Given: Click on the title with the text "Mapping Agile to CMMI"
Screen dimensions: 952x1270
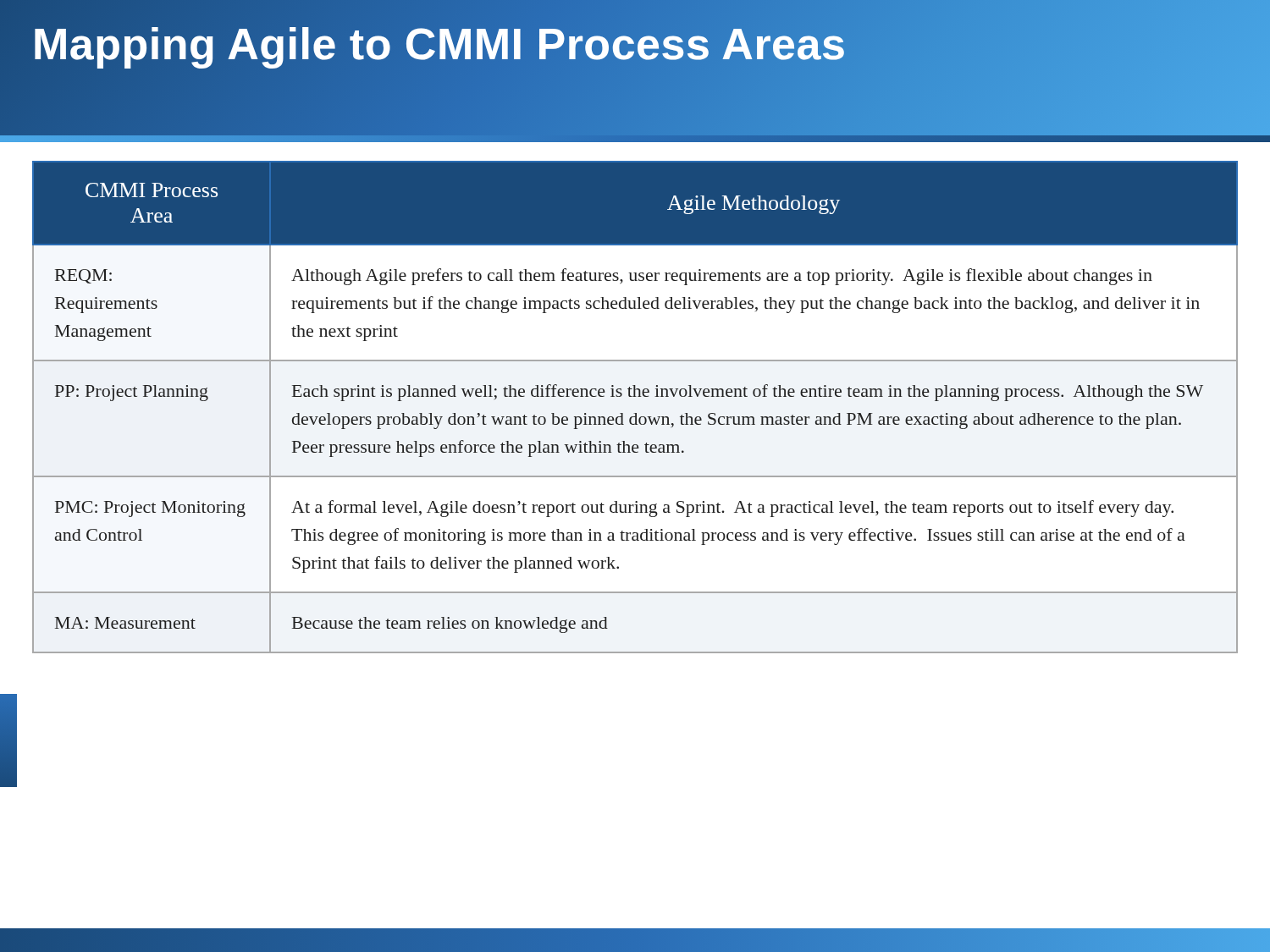Looking at the screenshot, I should click(x=633, y=44).
